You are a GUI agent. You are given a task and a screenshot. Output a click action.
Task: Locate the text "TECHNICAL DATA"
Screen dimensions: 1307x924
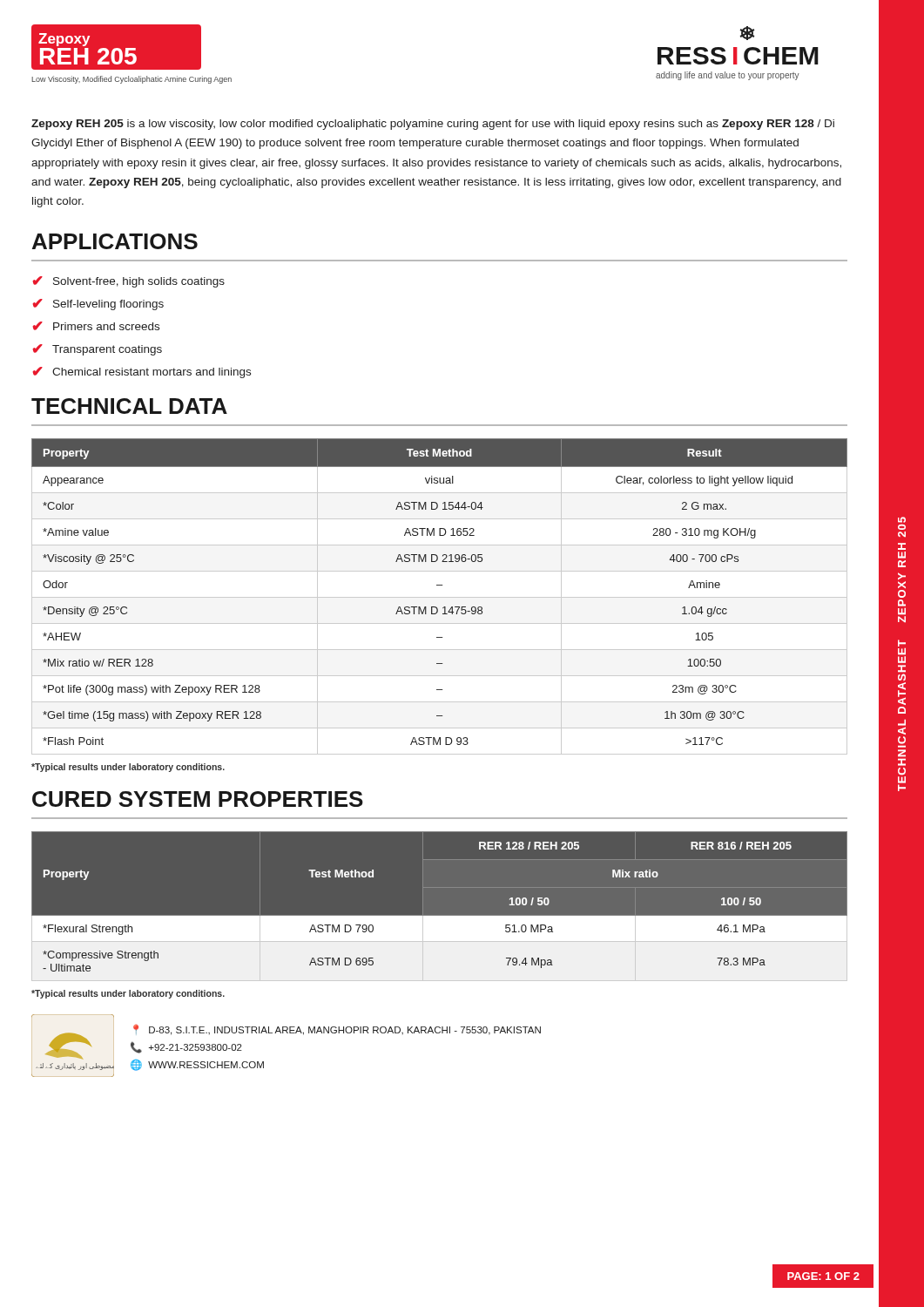click(129, 406)
